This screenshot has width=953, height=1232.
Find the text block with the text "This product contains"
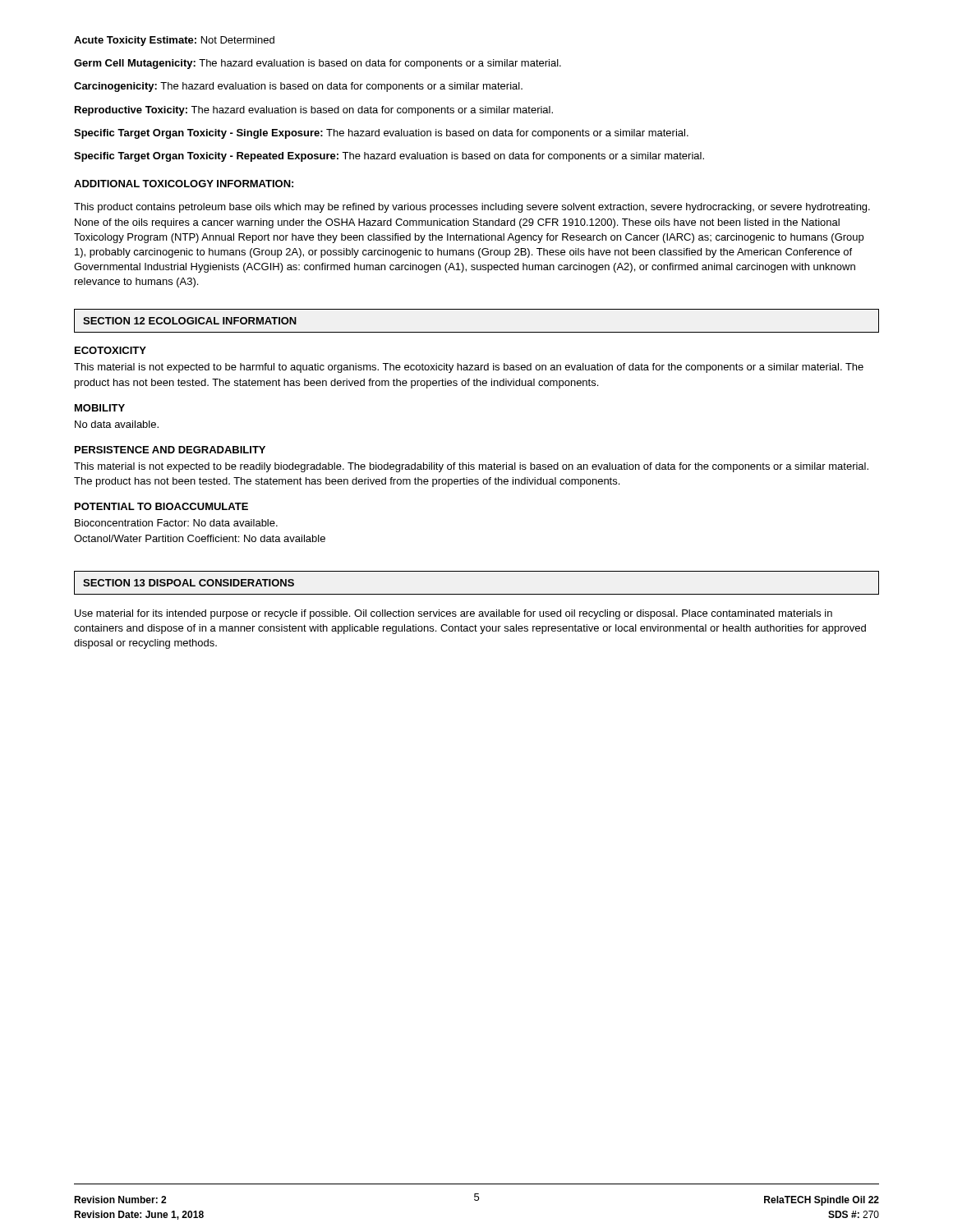472,244
